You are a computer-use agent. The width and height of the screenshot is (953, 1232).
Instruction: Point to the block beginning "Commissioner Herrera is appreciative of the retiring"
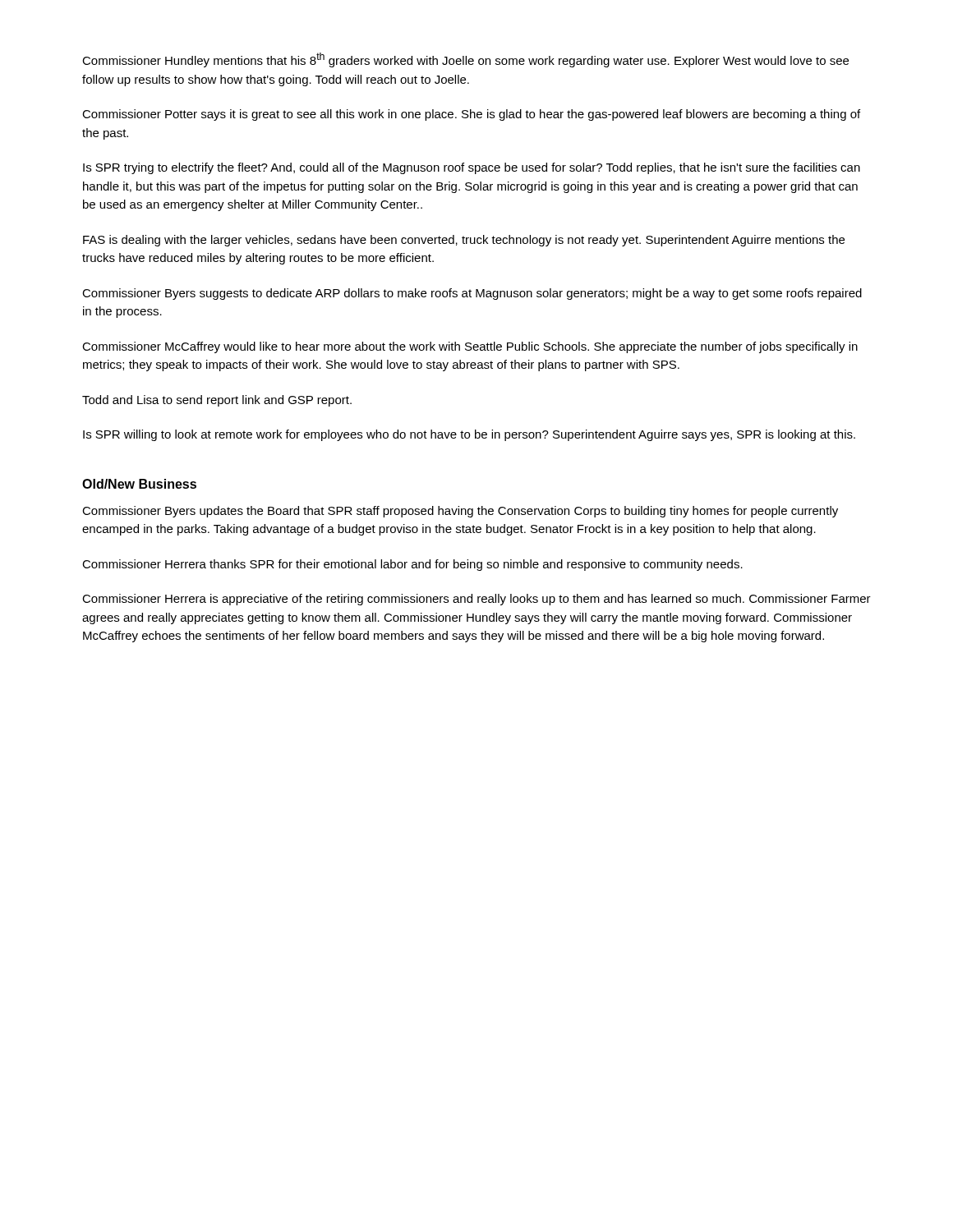click(476, 617)
